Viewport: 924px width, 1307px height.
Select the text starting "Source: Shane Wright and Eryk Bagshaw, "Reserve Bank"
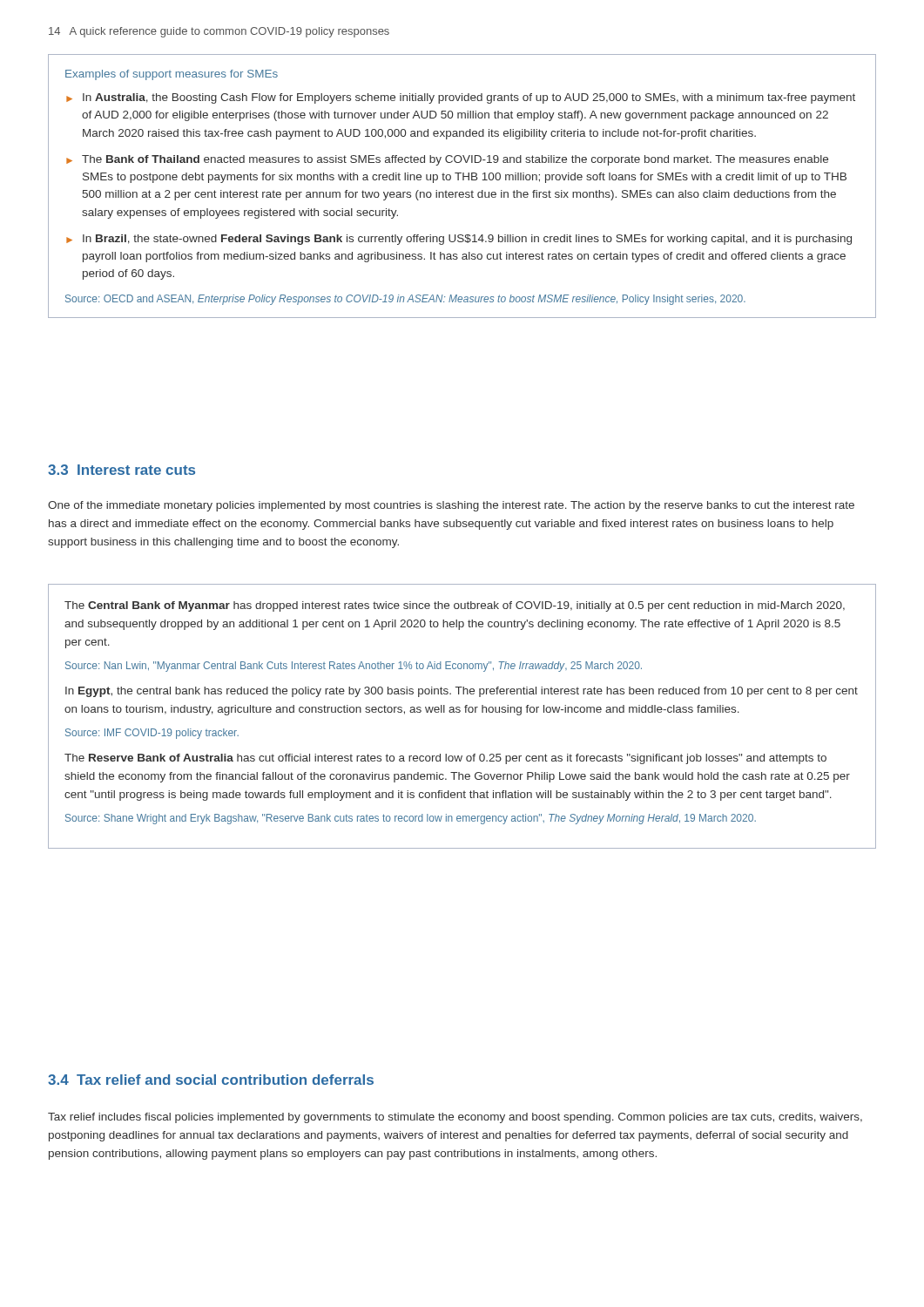tap(410, 818)
